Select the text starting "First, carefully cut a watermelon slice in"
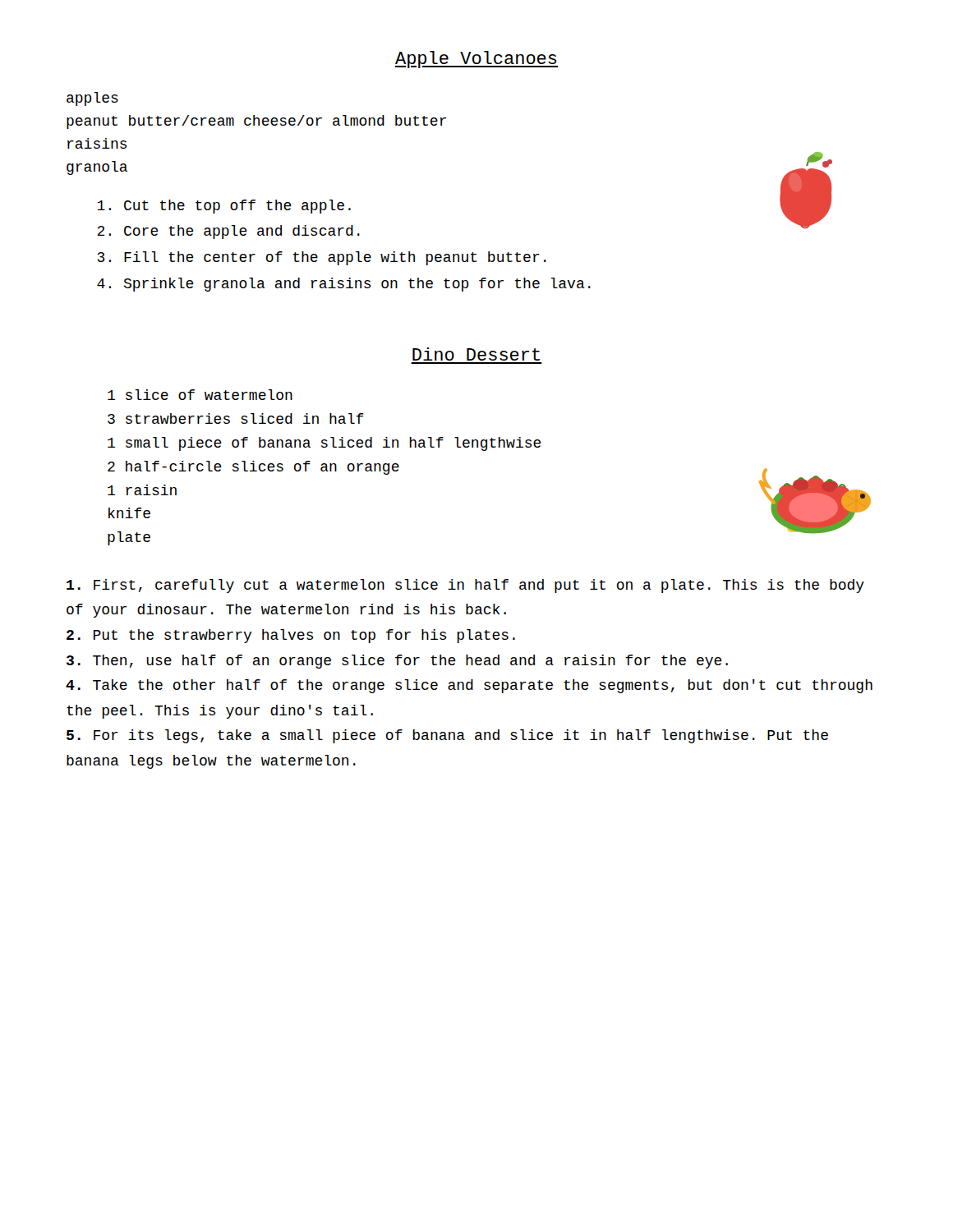Viewport: 953px width, 1232px height. (x=465, y=598)
